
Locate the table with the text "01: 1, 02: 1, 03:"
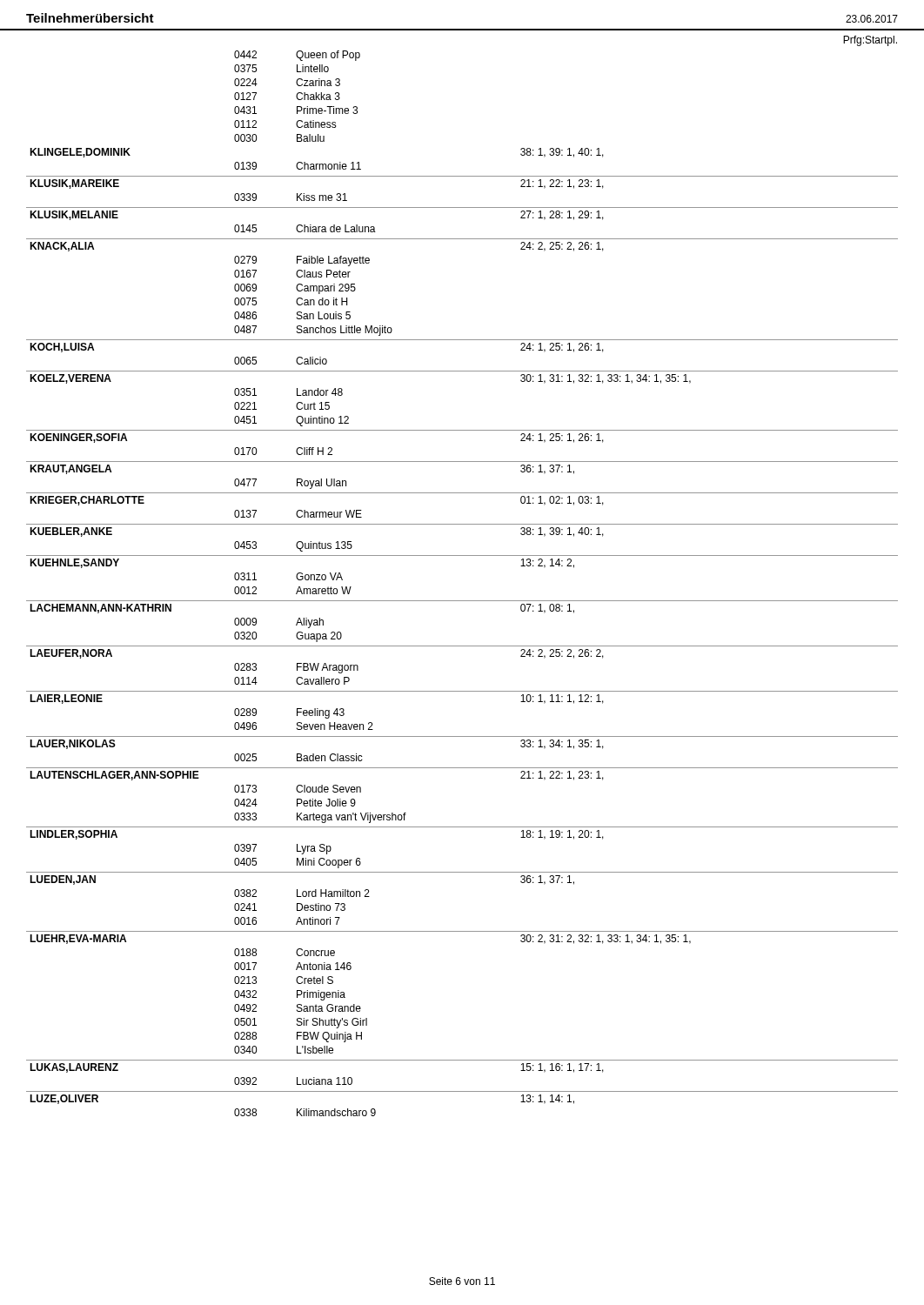click(462, 584)
